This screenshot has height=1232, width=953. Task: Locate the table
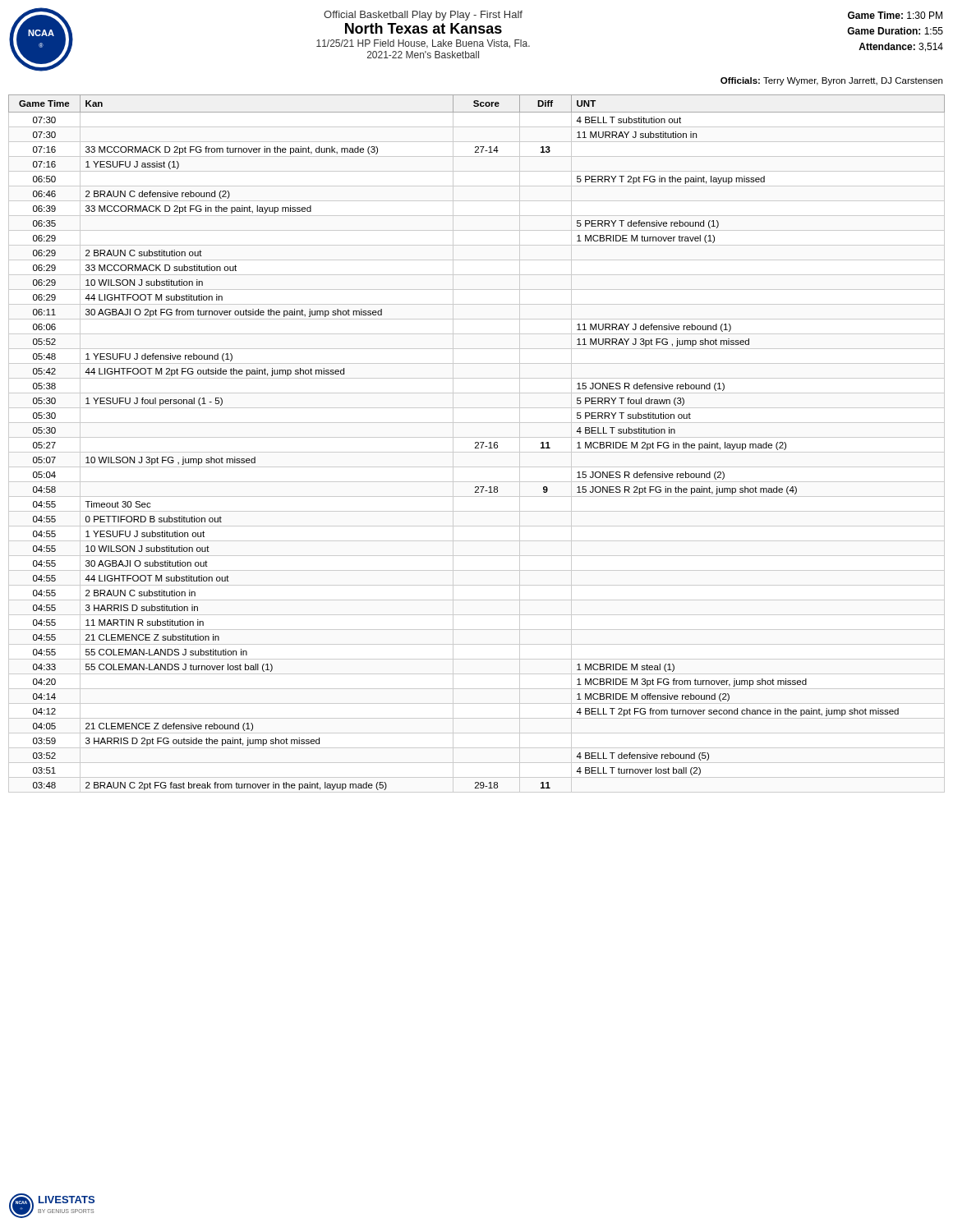476,444
